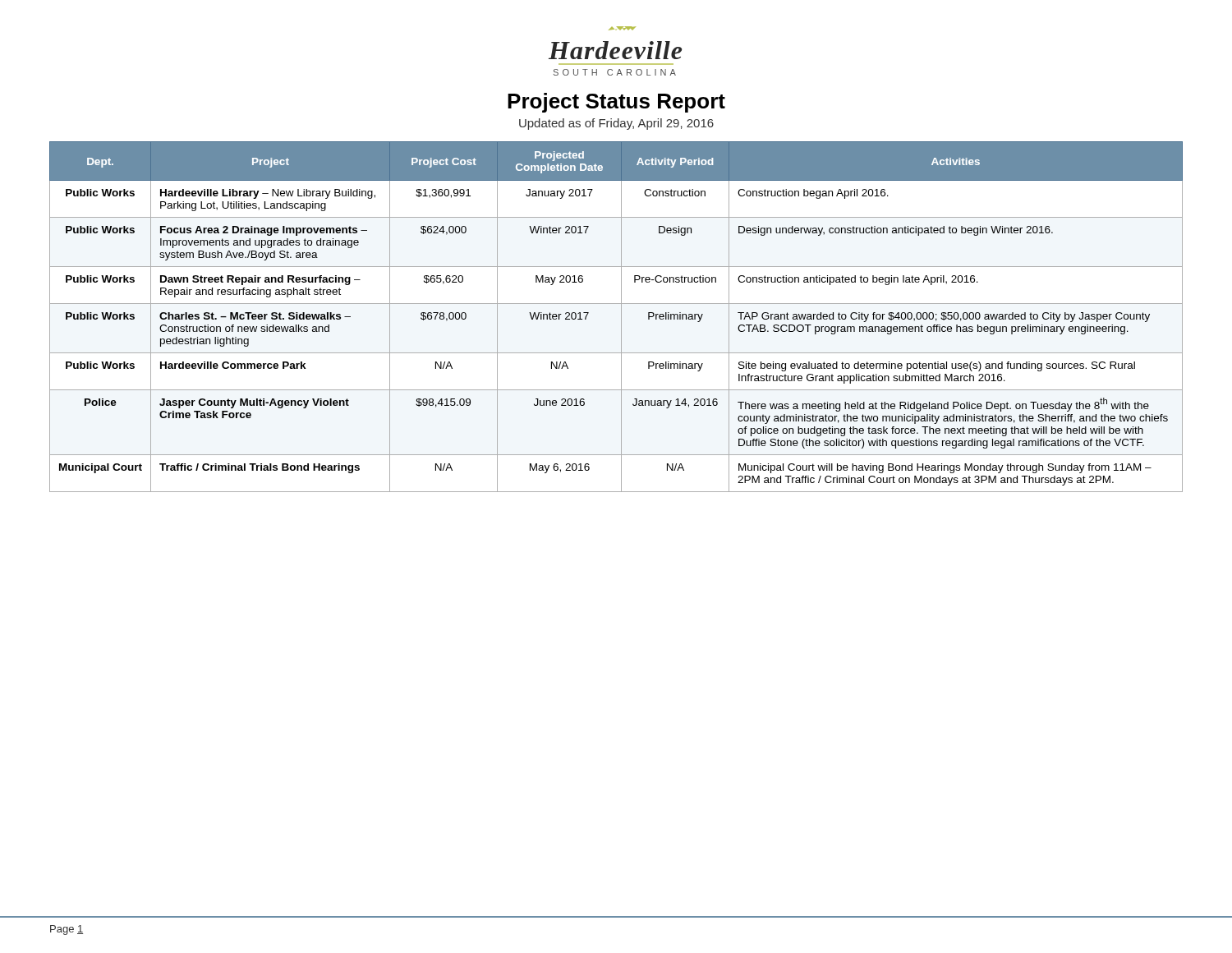
Task: Select the logo
Action: point(616,53)
